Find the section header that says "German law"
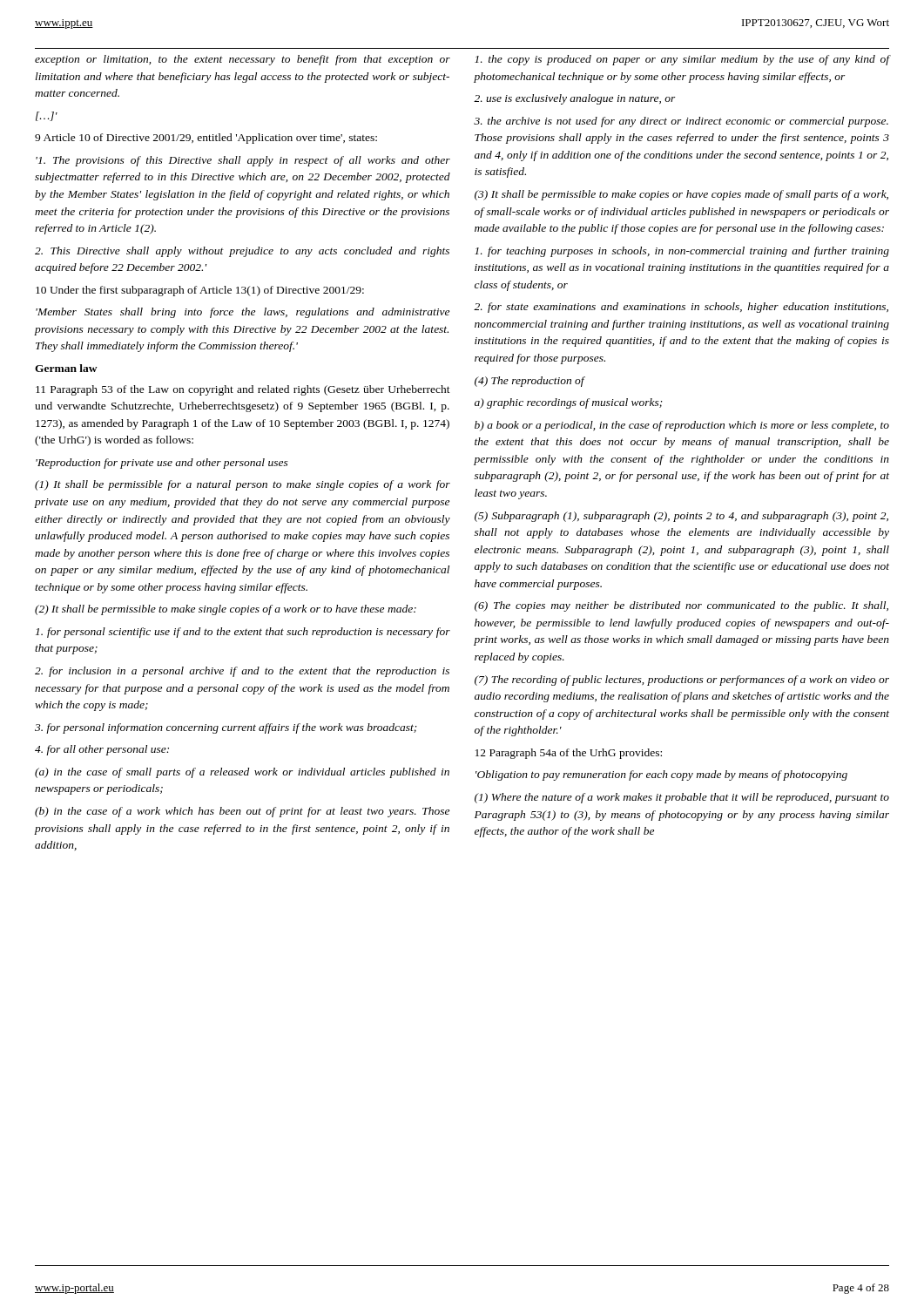The image size is (924, 1307). [66, 368]
